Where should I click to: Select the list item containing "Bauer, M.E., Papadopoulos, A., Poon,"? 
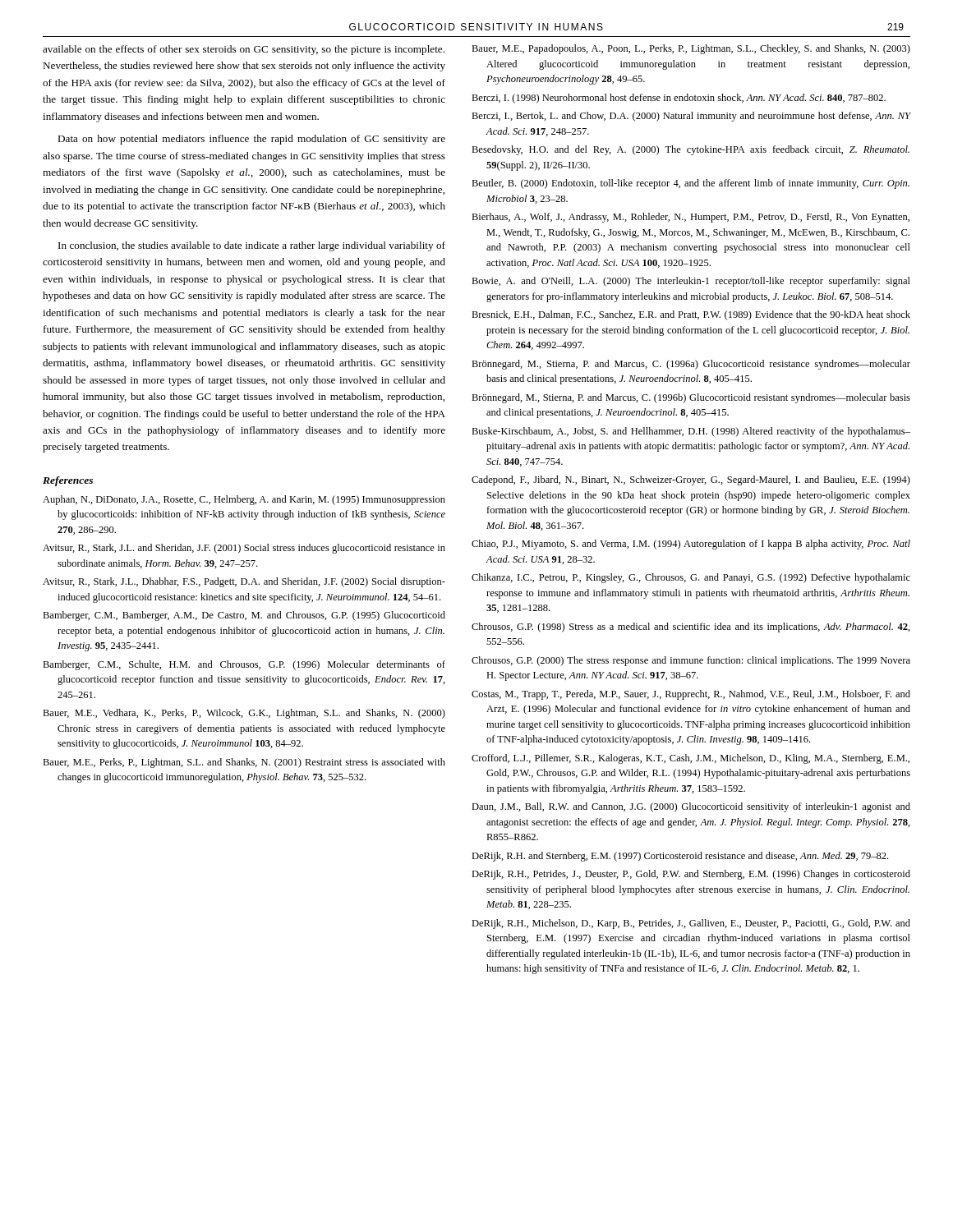coord(691,64)
